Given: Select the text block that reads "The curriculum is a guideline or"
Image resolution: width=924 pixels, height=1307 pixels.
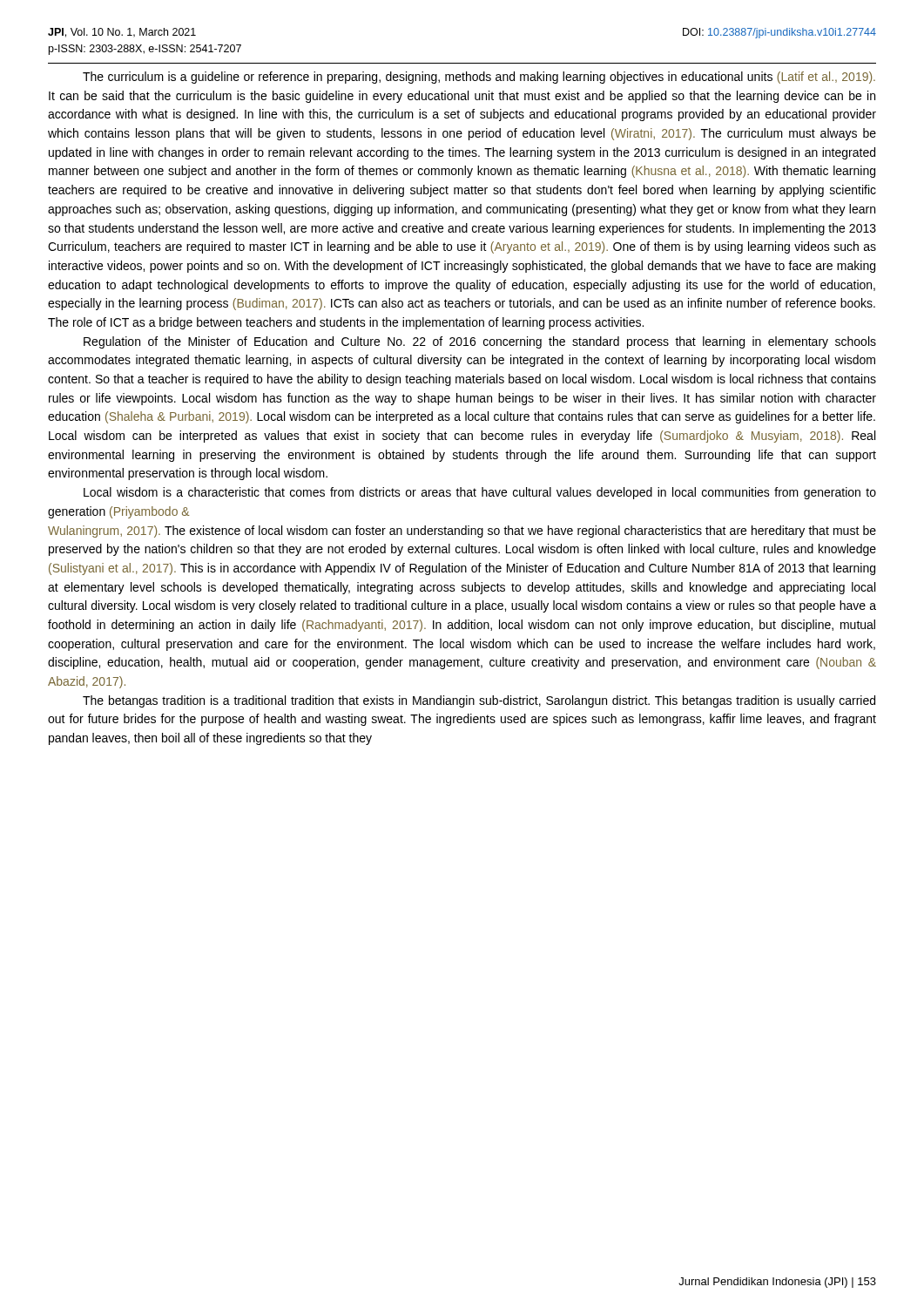Looking at the screenshot, I should tap(462, 200).
